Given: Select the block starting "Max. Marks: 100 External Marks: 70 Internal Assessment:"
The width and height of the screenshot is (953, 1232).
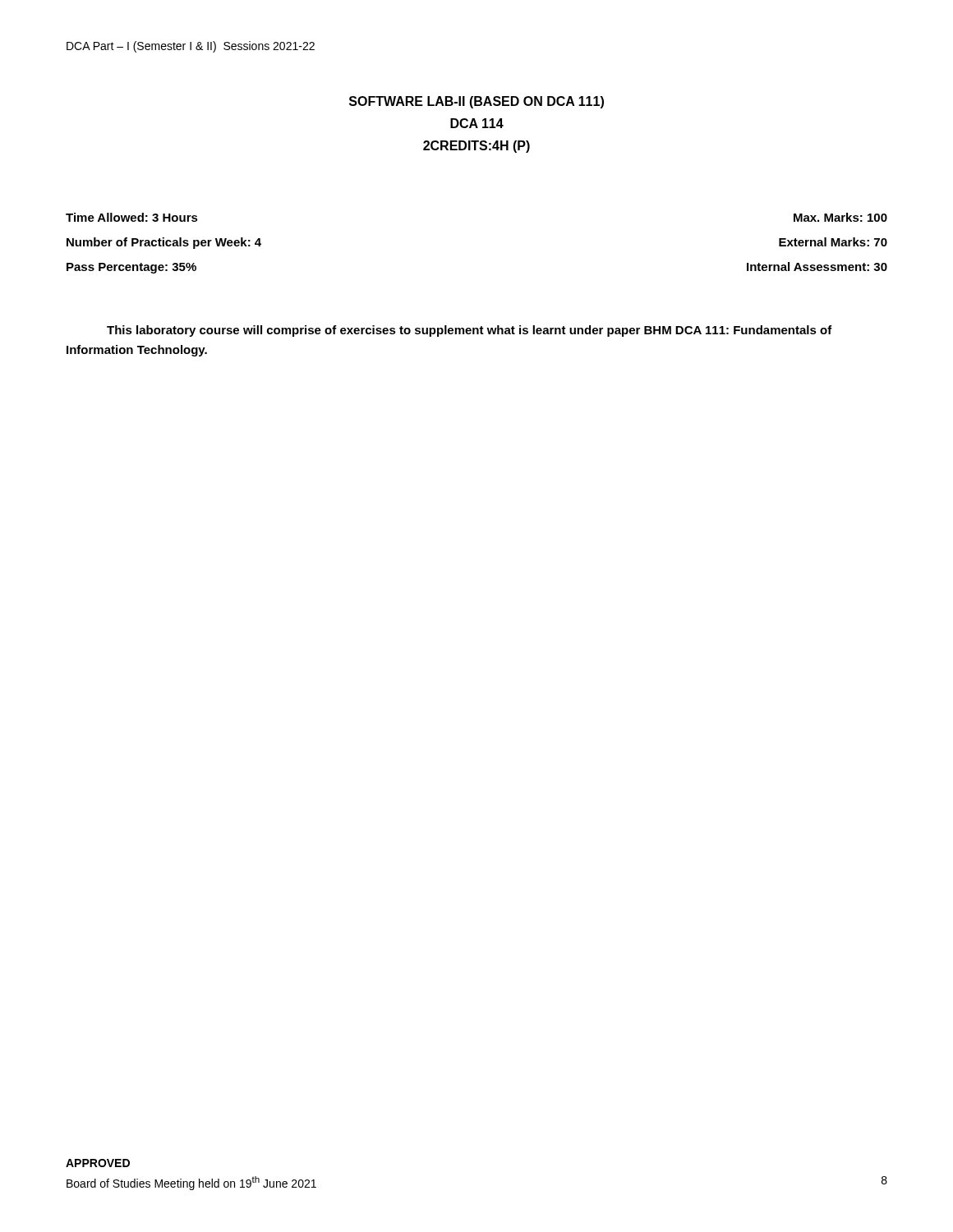Looking at the screenshot, I should tap(817, 242).
